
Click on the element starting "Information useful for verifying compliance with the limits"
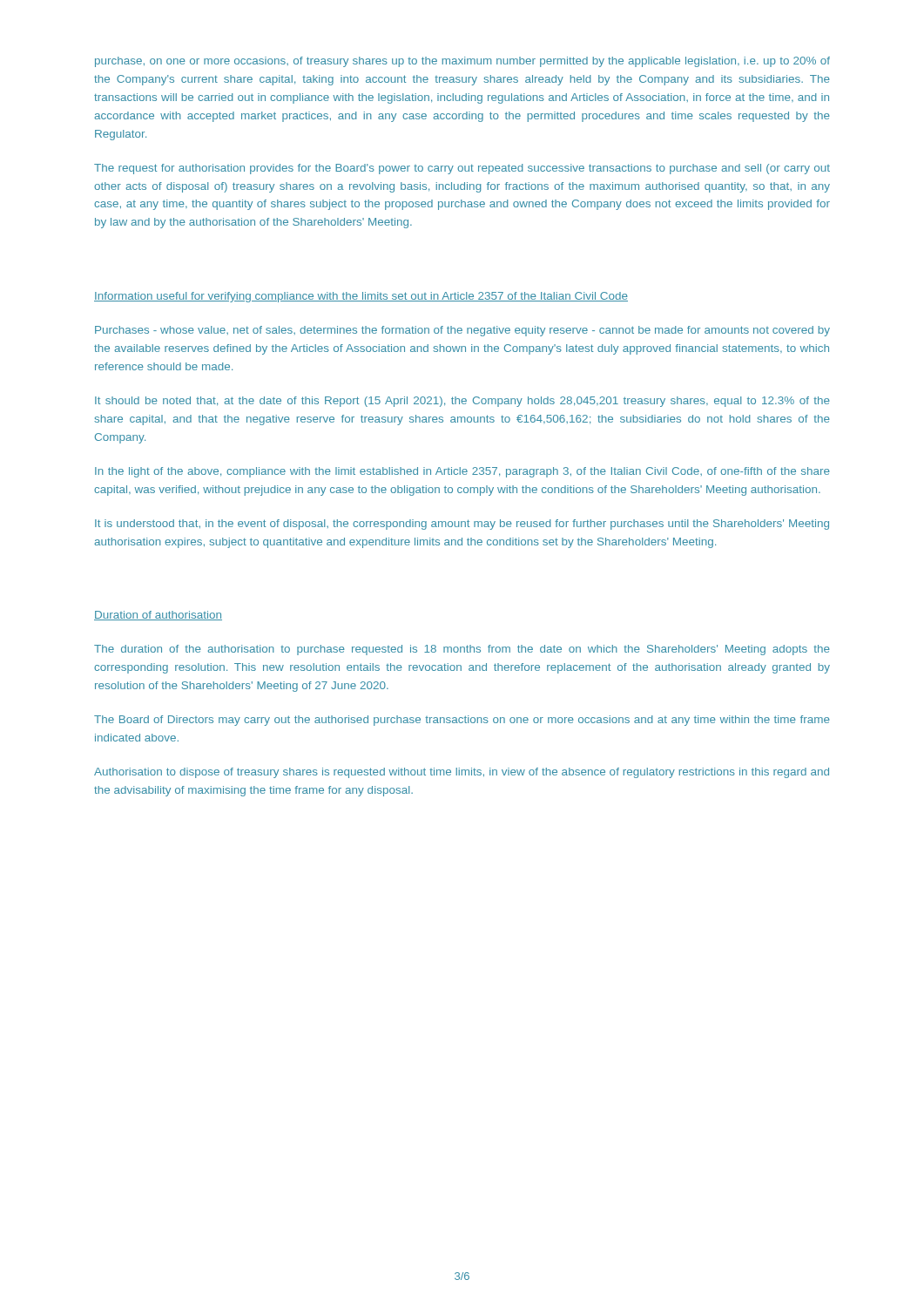point(361,296)
